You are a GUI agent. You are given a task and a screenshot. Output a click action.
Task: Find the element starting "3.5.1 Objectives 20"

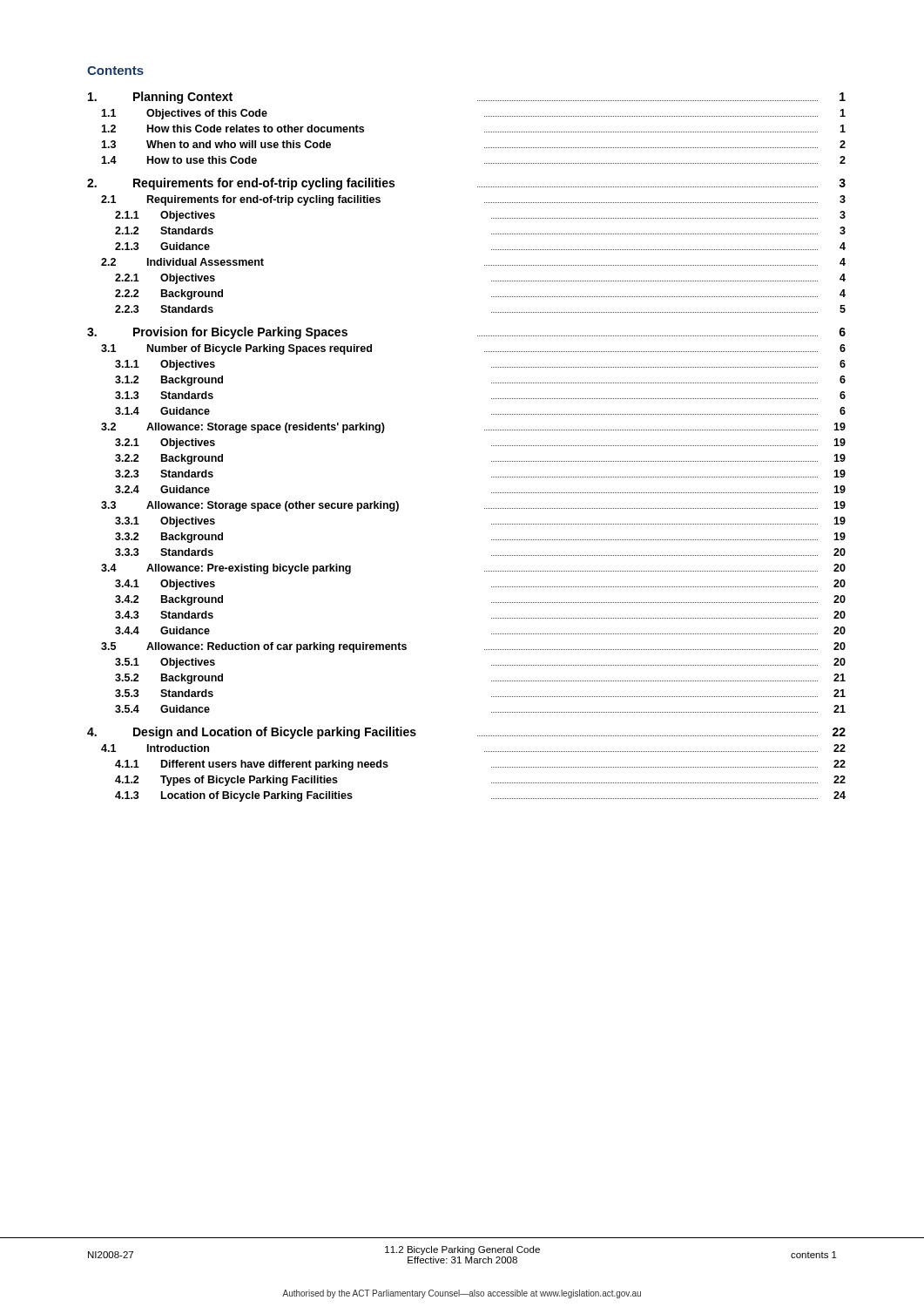(127, 662)
